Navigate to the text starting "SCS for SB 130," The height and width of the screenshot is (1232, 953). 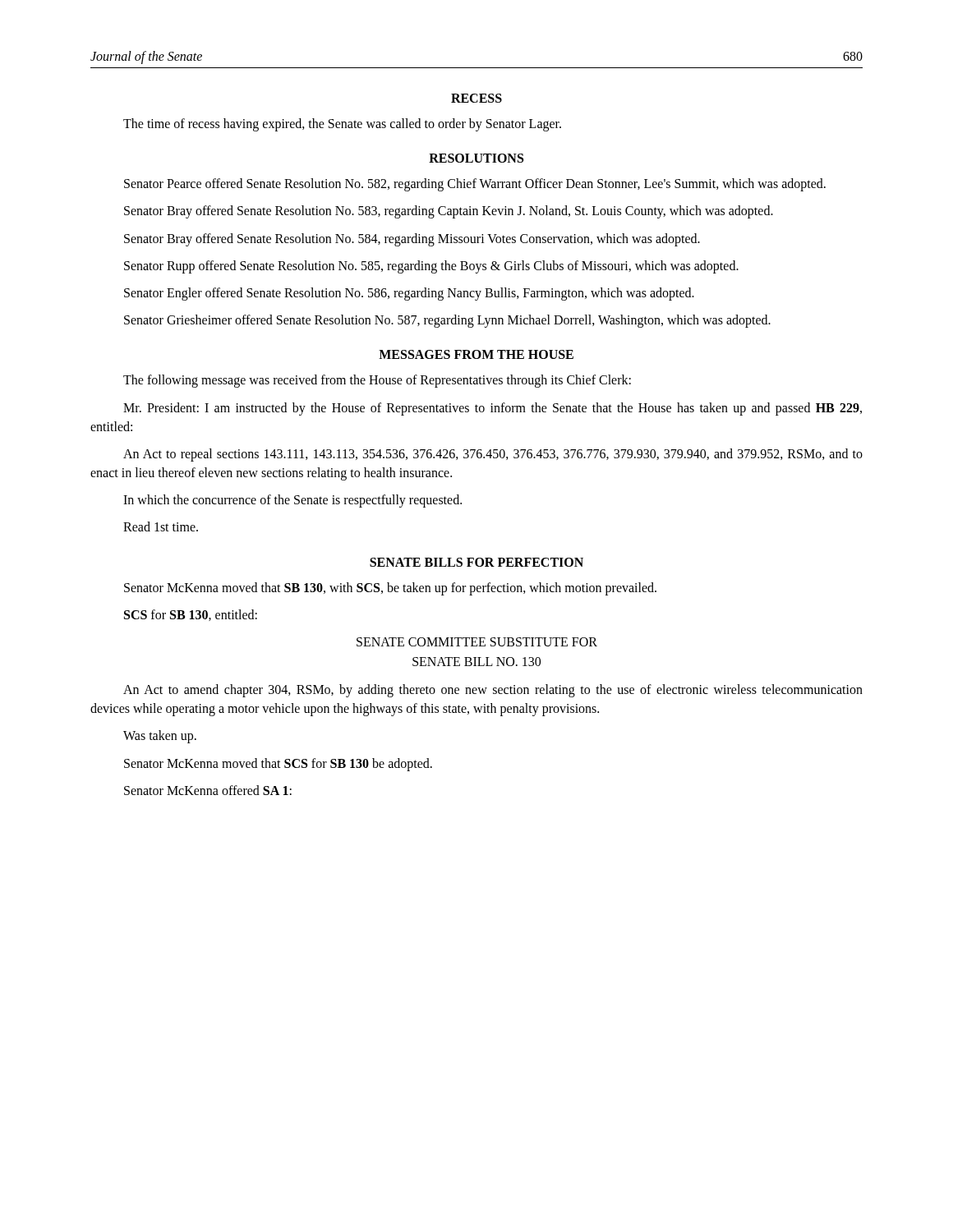click(191, 615)
